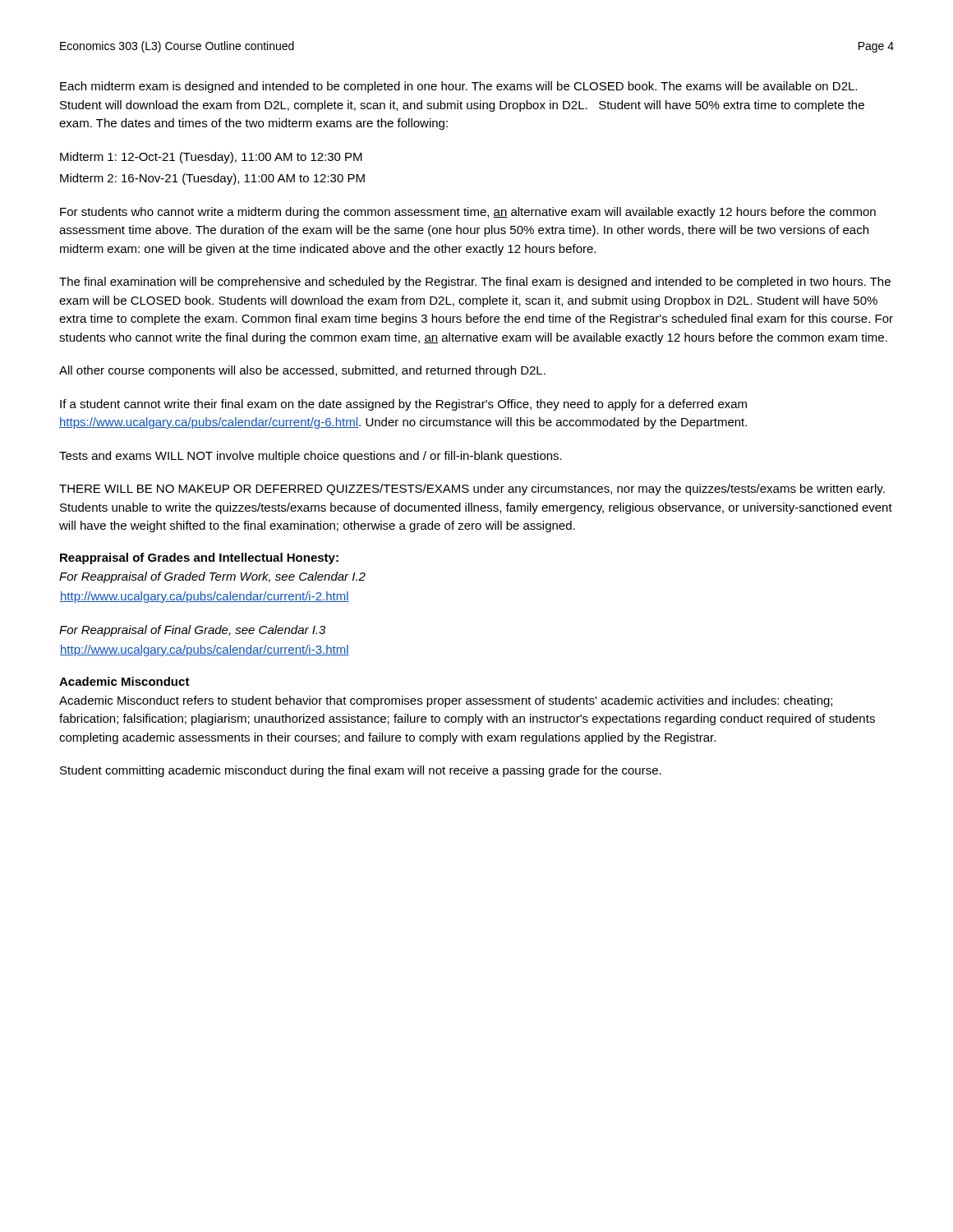Locate the text block starting "For students who cannot write a midterm"
Viewport: 953px width, 1232px height.
tap(468, 230)
